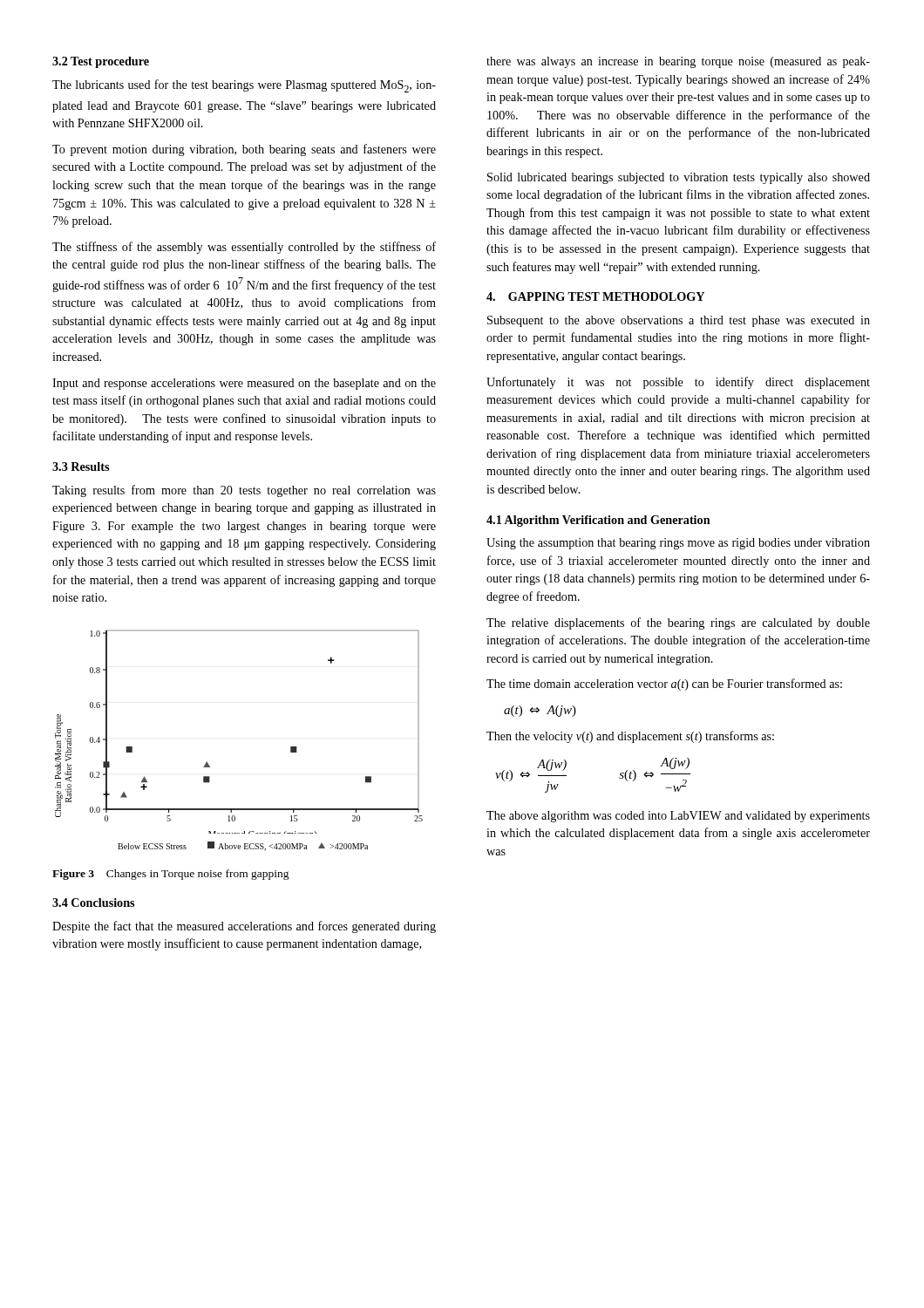Locate the text "a(t) ⇔ A(jw)"
The width and height of the screenshot is (924, 1308).
(x=540, y=710)
